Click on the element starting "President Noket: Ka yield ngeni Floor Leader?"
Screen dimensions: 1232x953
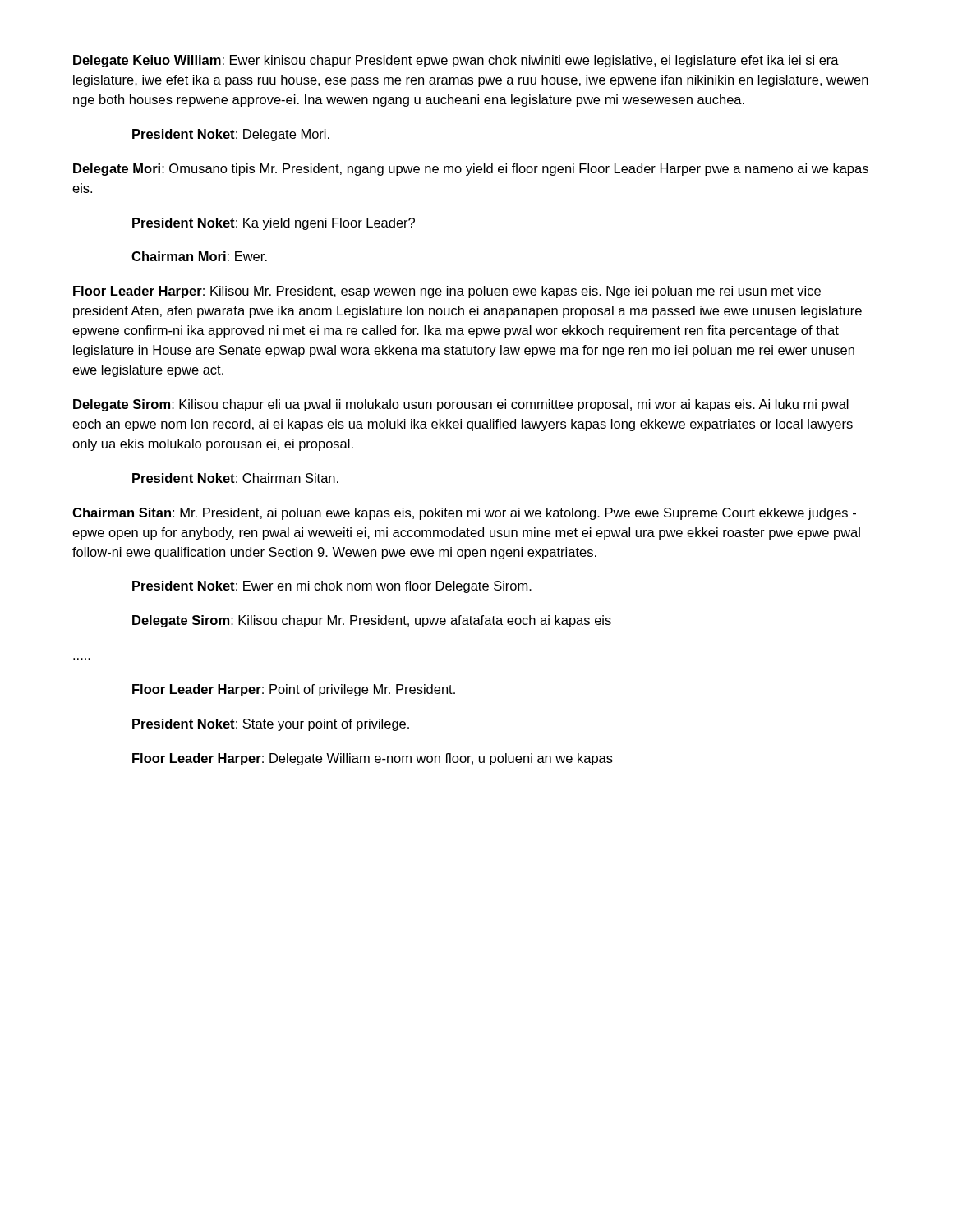(x=273, y=222)
